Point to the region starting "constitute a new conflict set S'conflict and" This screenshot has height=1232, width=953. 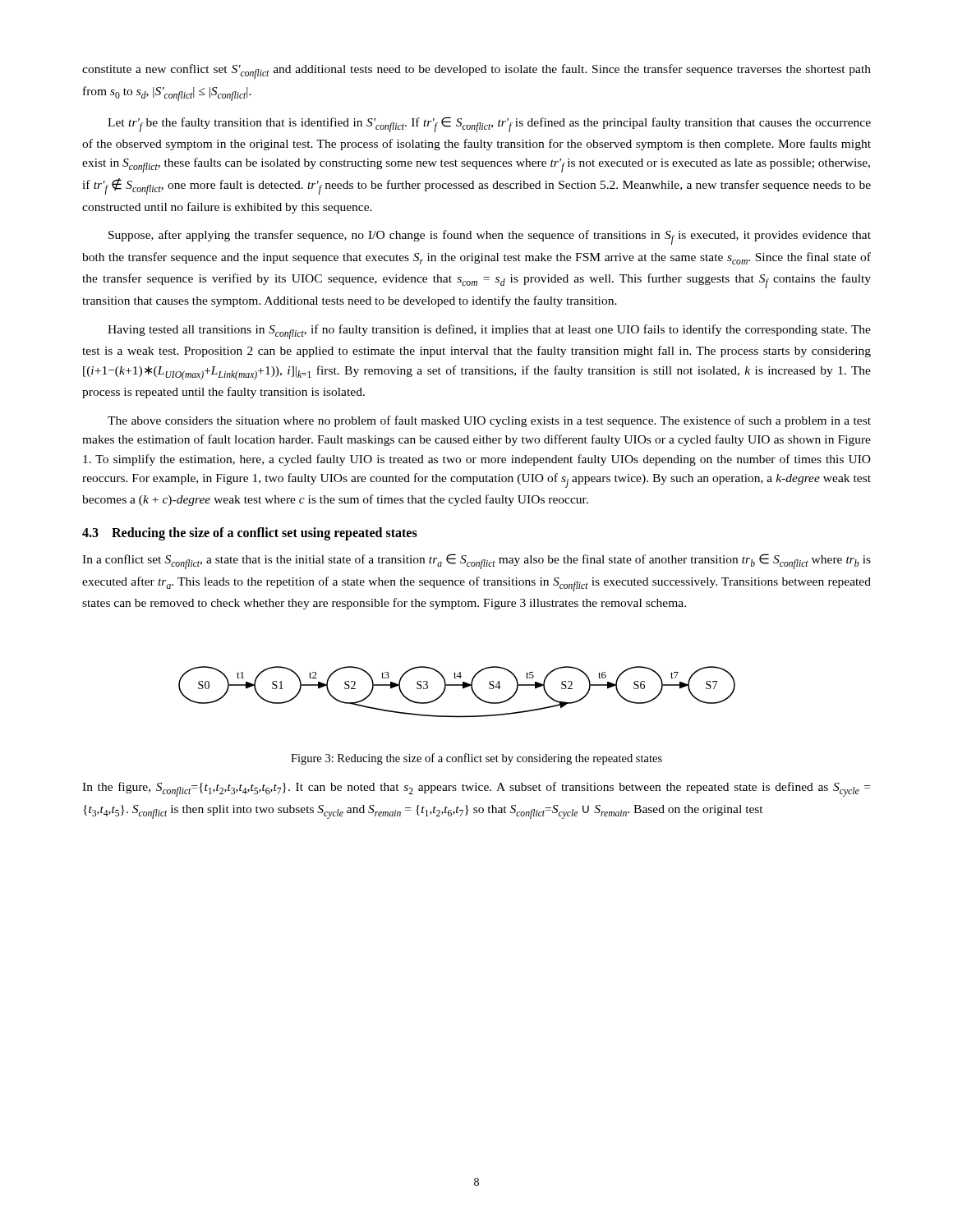click(476, 81)
